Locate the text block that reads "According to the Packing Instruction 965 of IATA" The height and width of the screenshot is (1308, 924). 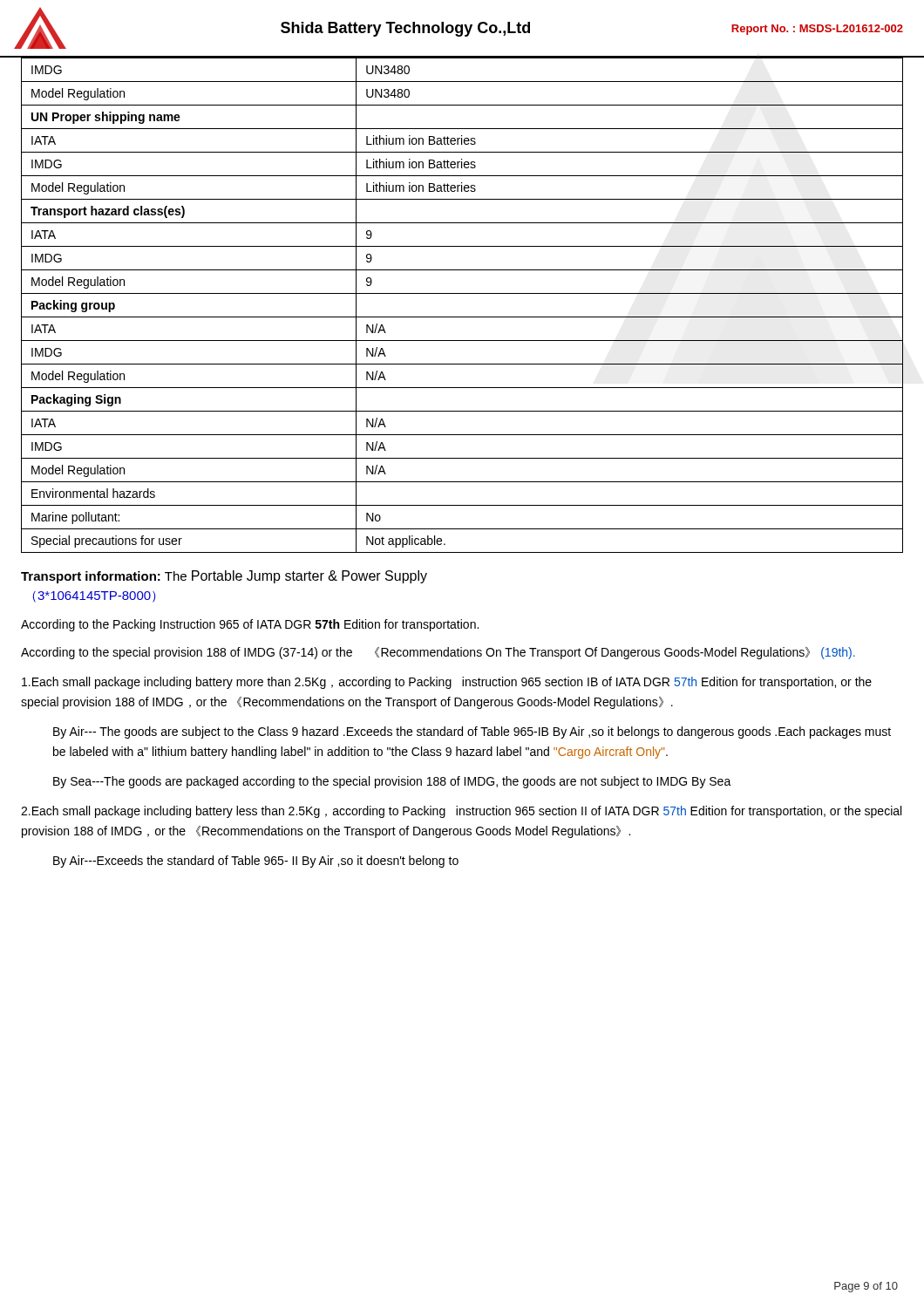[x=462, y=638]
